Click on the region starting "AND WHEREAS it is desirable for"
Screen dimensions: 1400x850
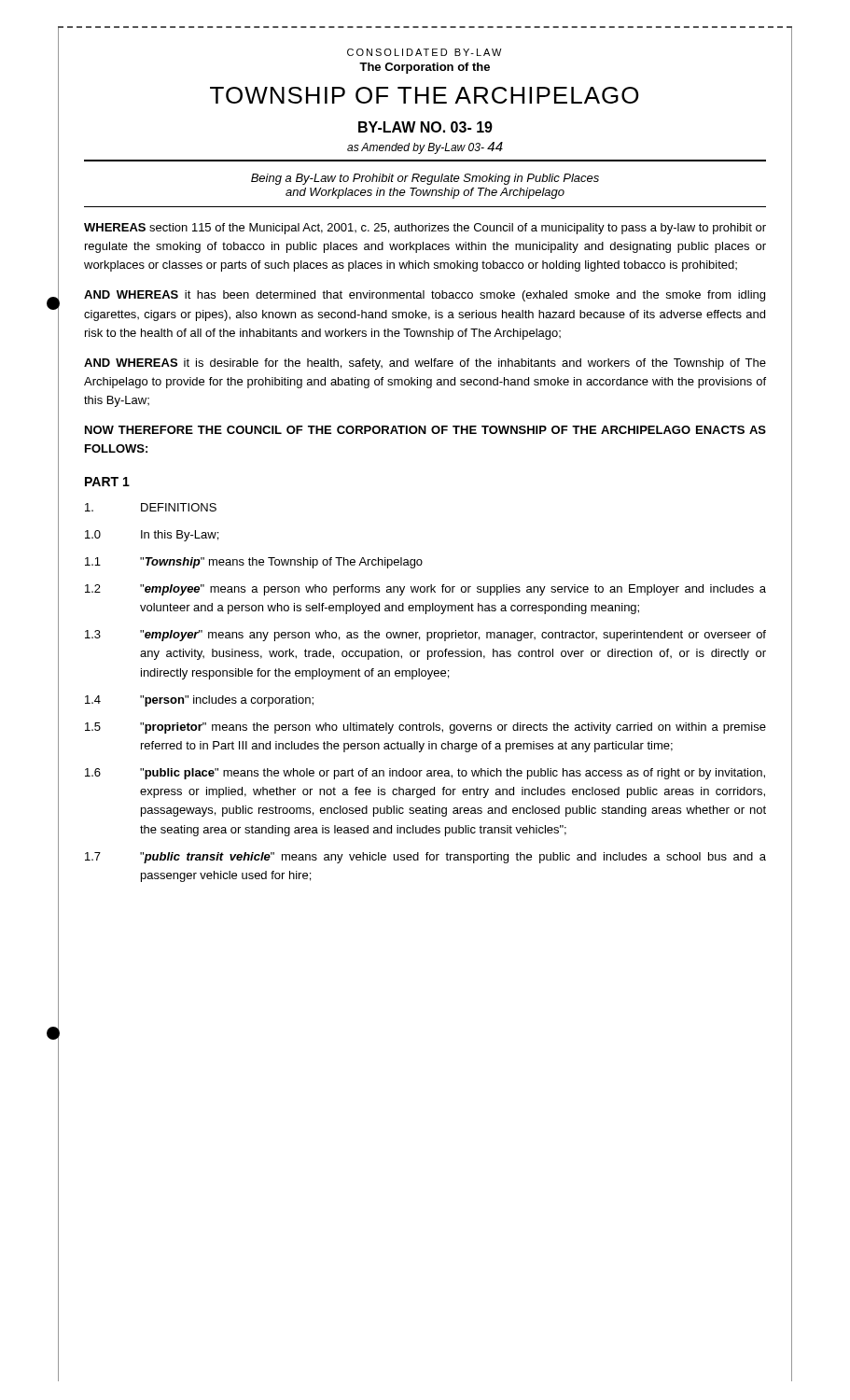tap(425, 381)
